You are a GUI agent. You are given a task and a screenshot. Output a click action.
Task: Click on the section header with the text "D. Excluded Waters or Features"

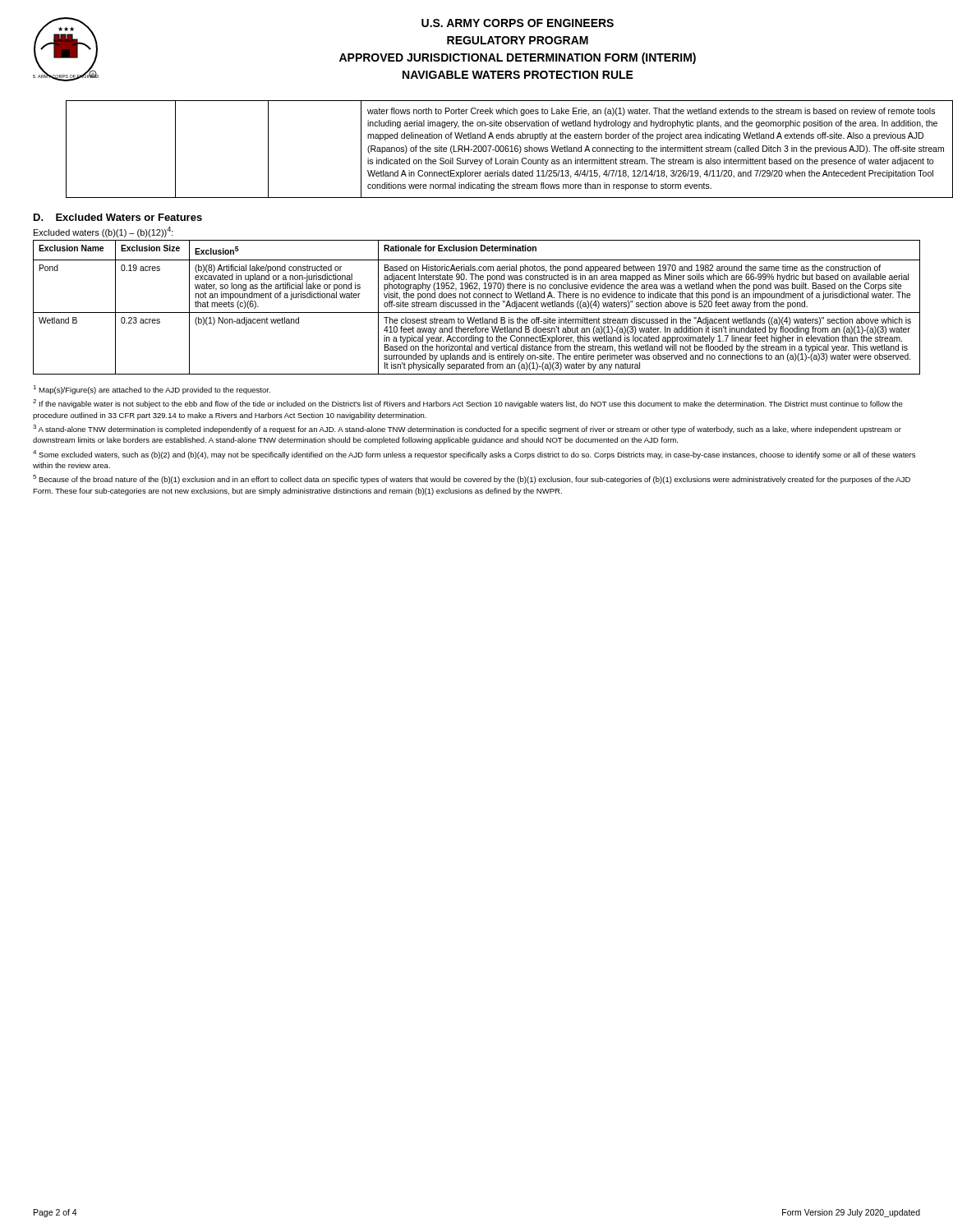118,217
